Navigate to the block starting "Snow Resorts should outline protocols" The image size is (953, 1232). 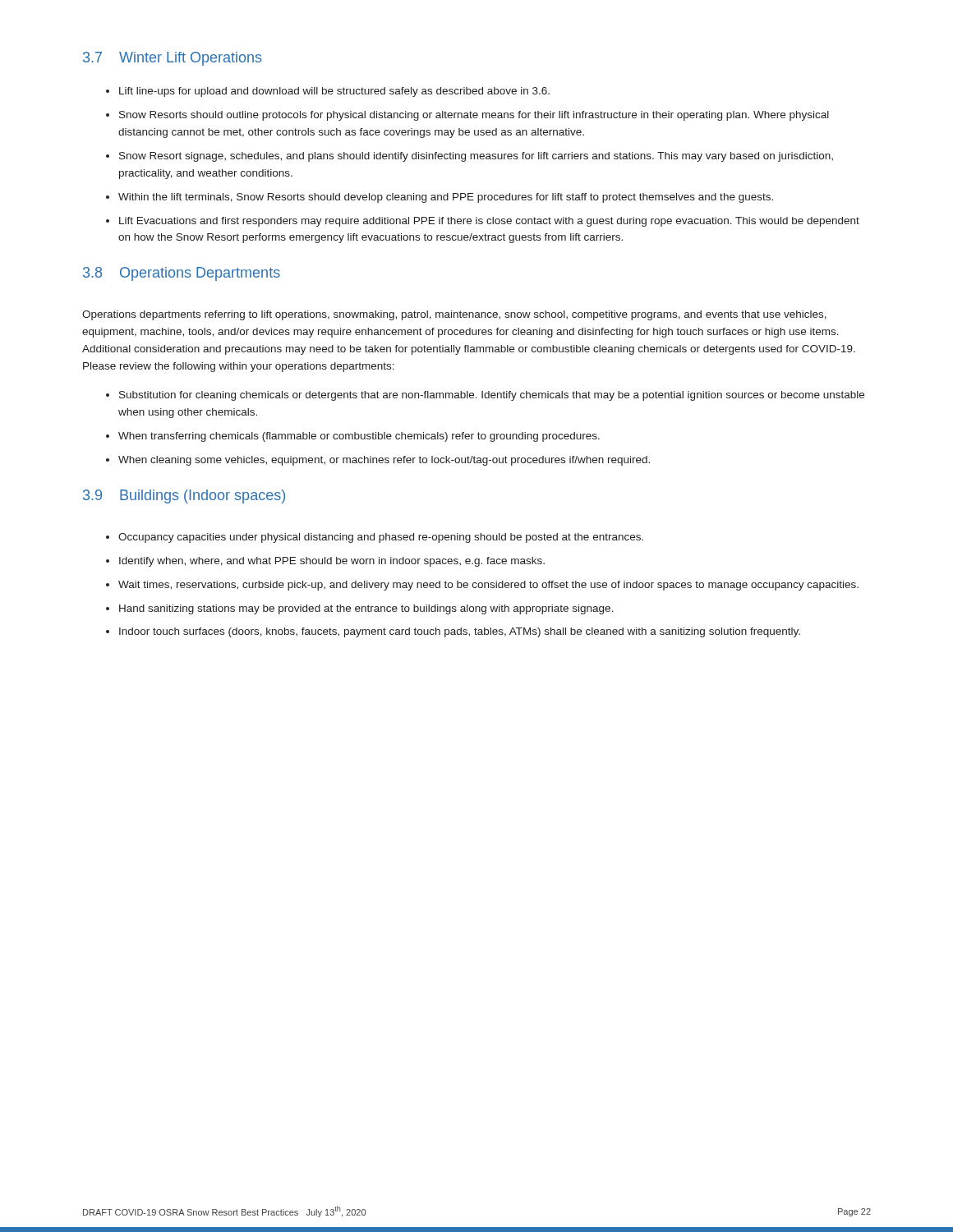474,123
